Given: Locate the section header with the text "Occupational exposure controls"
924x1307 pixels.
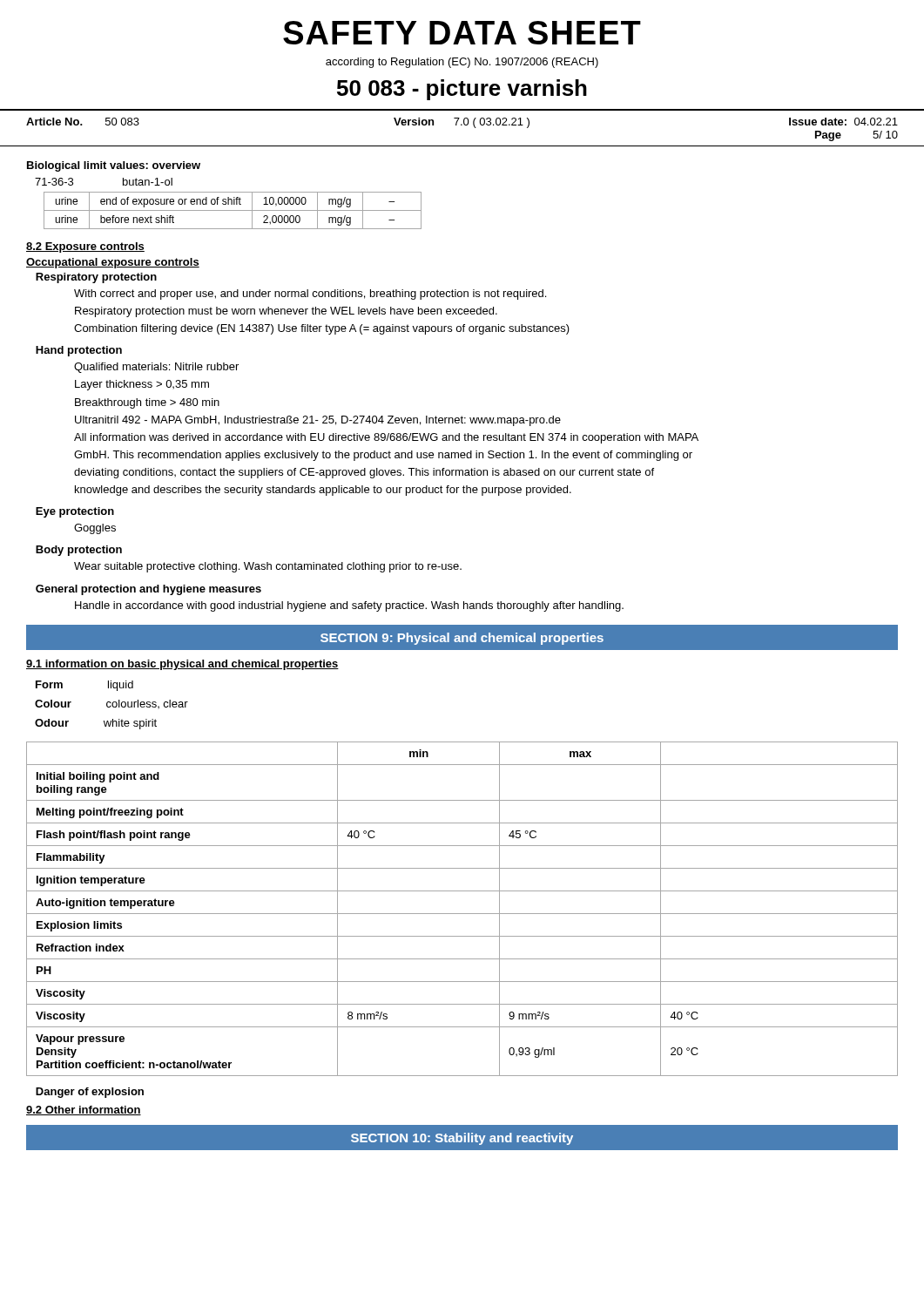Looking at the screenshot, I should click(113, 262).
